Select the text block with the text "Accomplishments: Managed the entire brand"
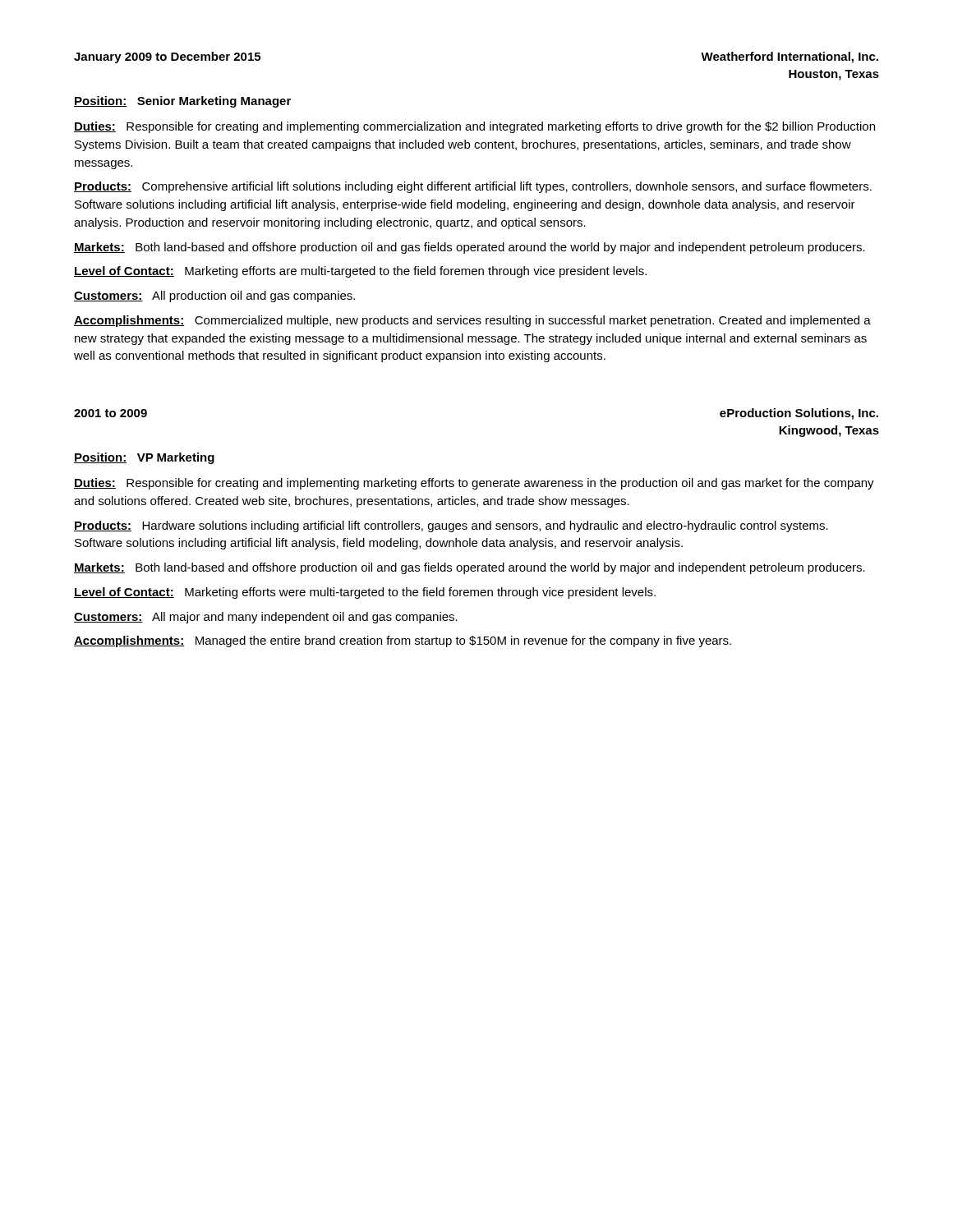 click(x=403, y=640)
